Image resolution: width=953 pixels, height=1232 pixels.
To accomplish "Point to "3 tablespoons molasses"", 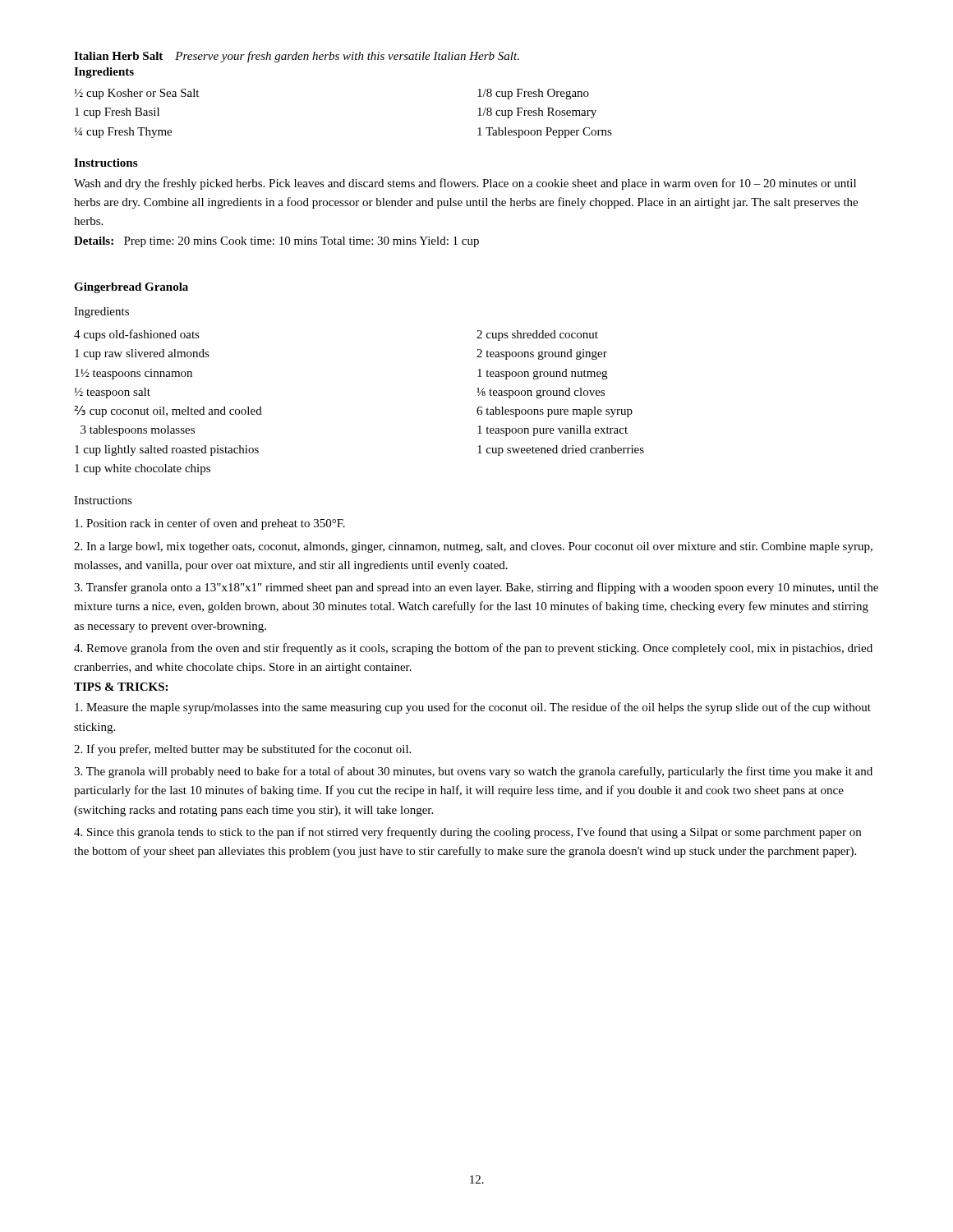I will (135, 430).
